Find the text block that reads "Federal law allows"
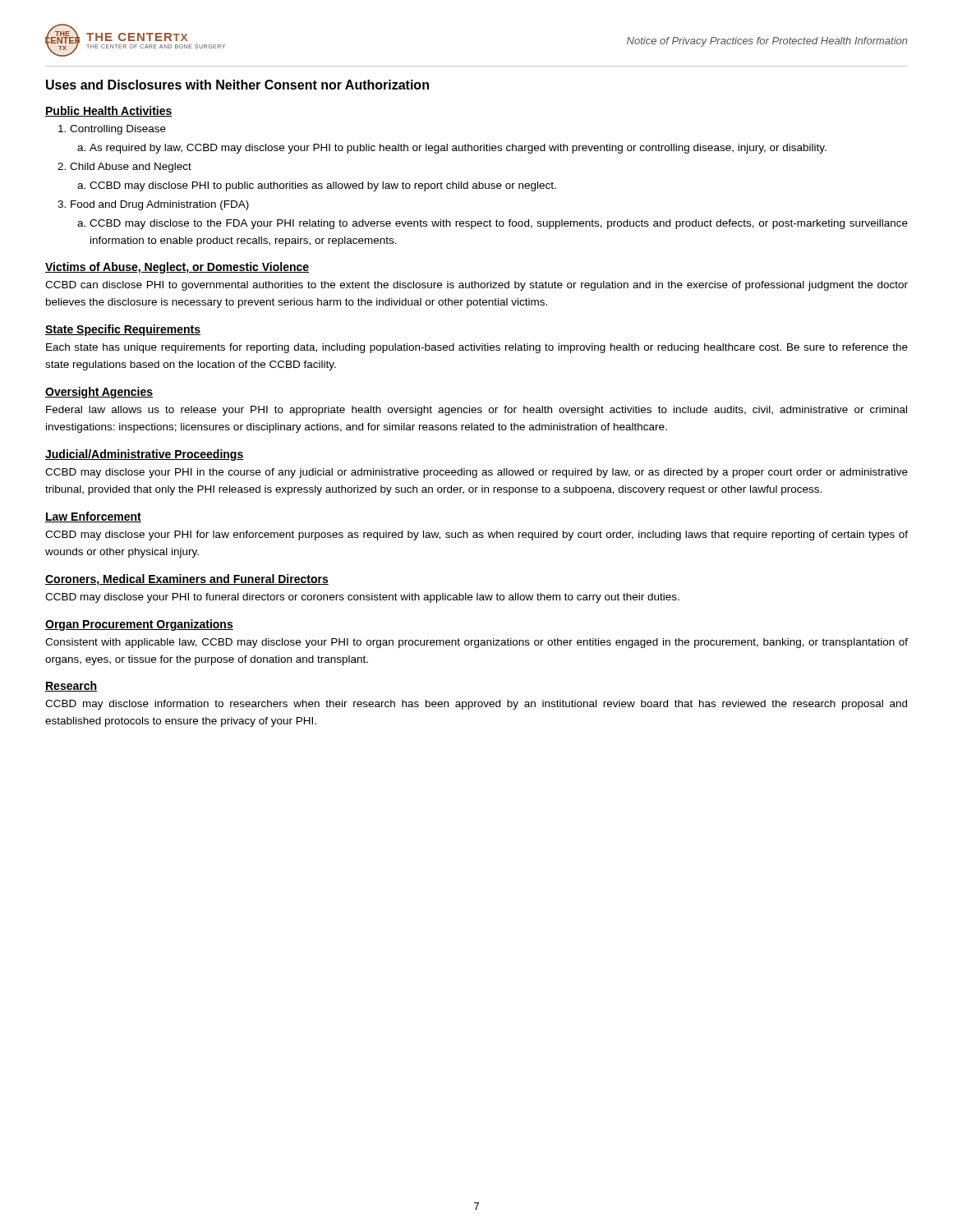 476,418
